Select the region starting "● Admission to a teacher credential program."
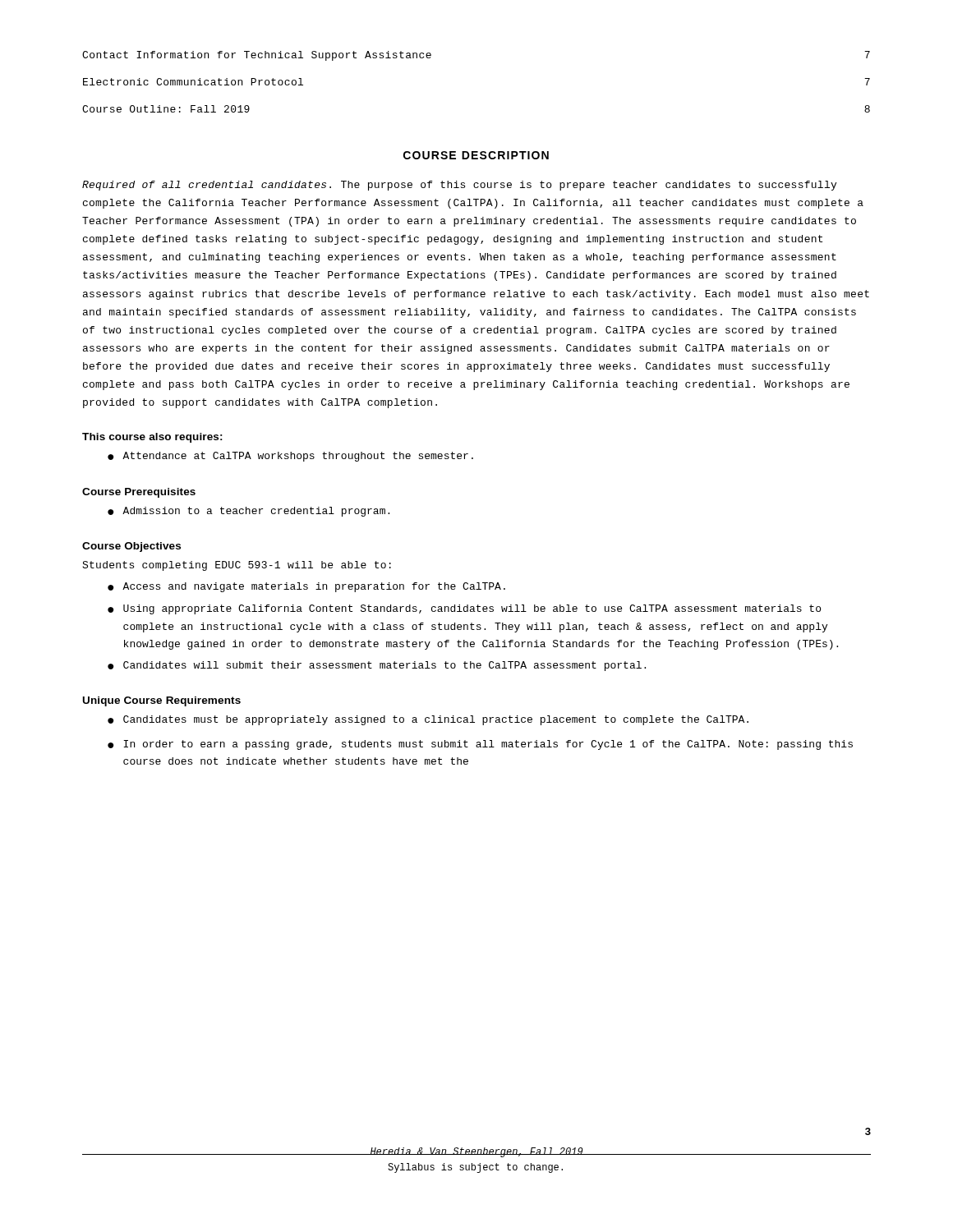This screenshot has width=953, height=1232. [x=249, y=512]
